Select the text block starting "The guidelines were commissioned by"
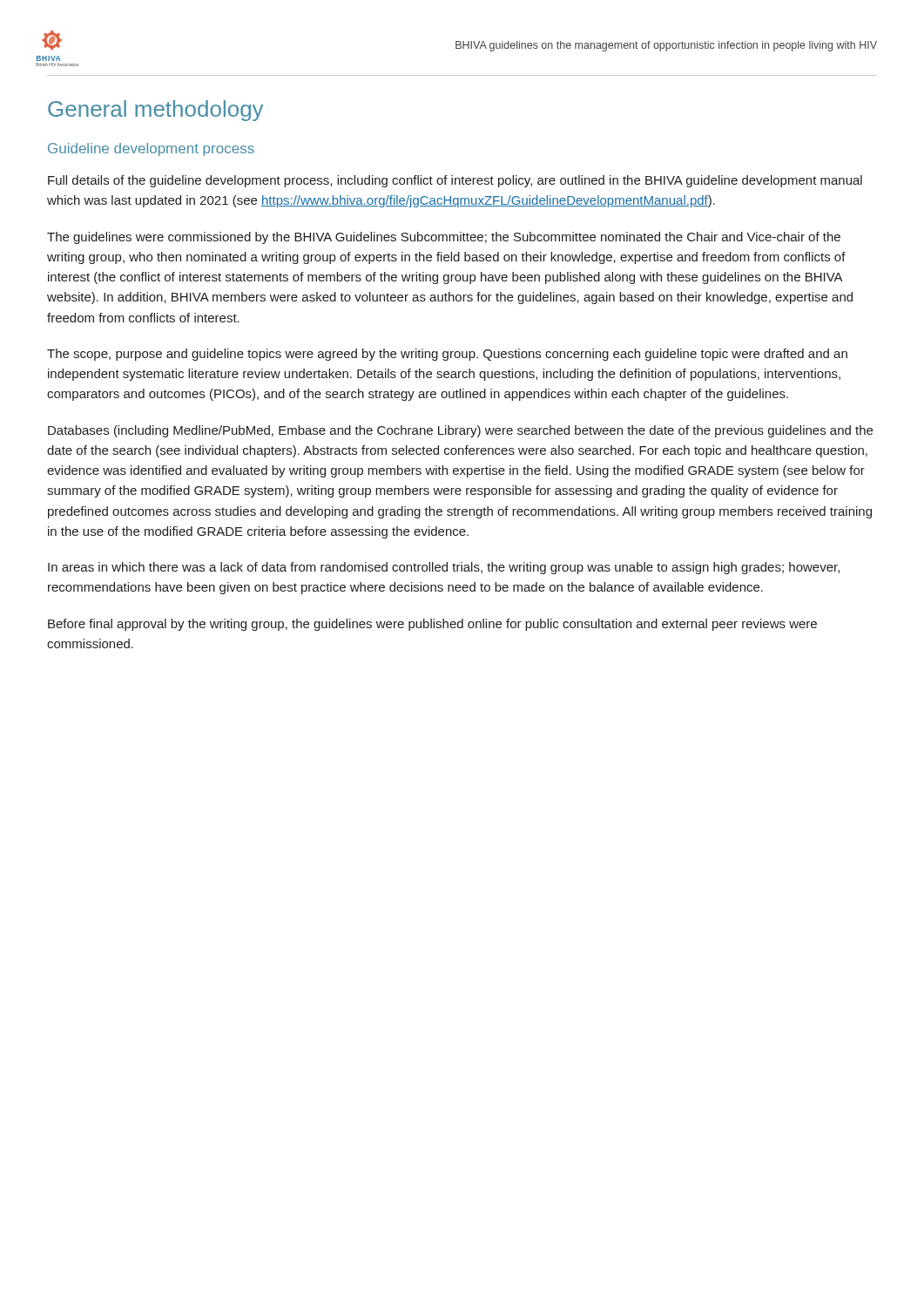This screenshot has height=1307, width=924. 462,277
